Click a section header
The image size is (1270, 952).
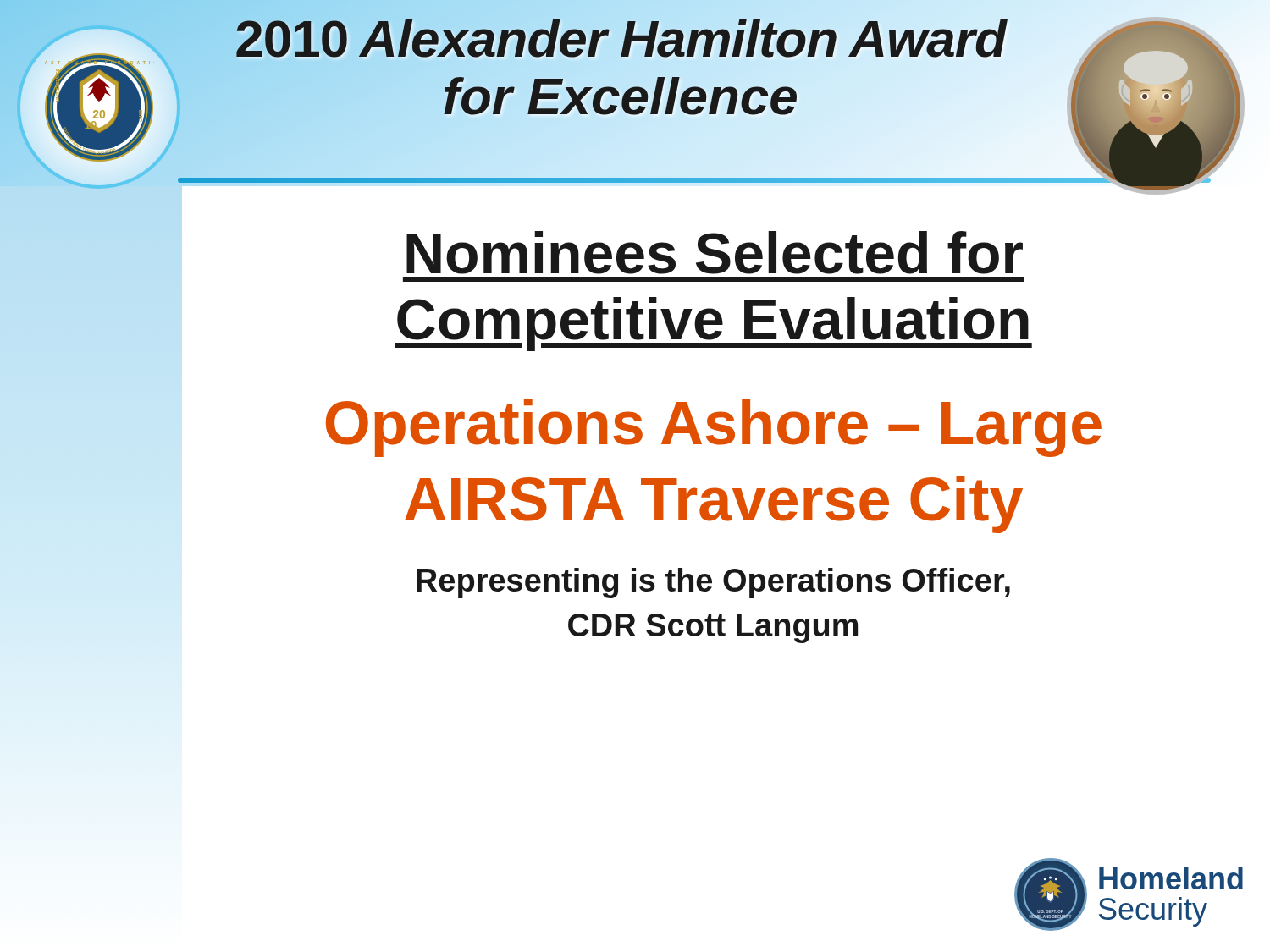coord(713,286)
